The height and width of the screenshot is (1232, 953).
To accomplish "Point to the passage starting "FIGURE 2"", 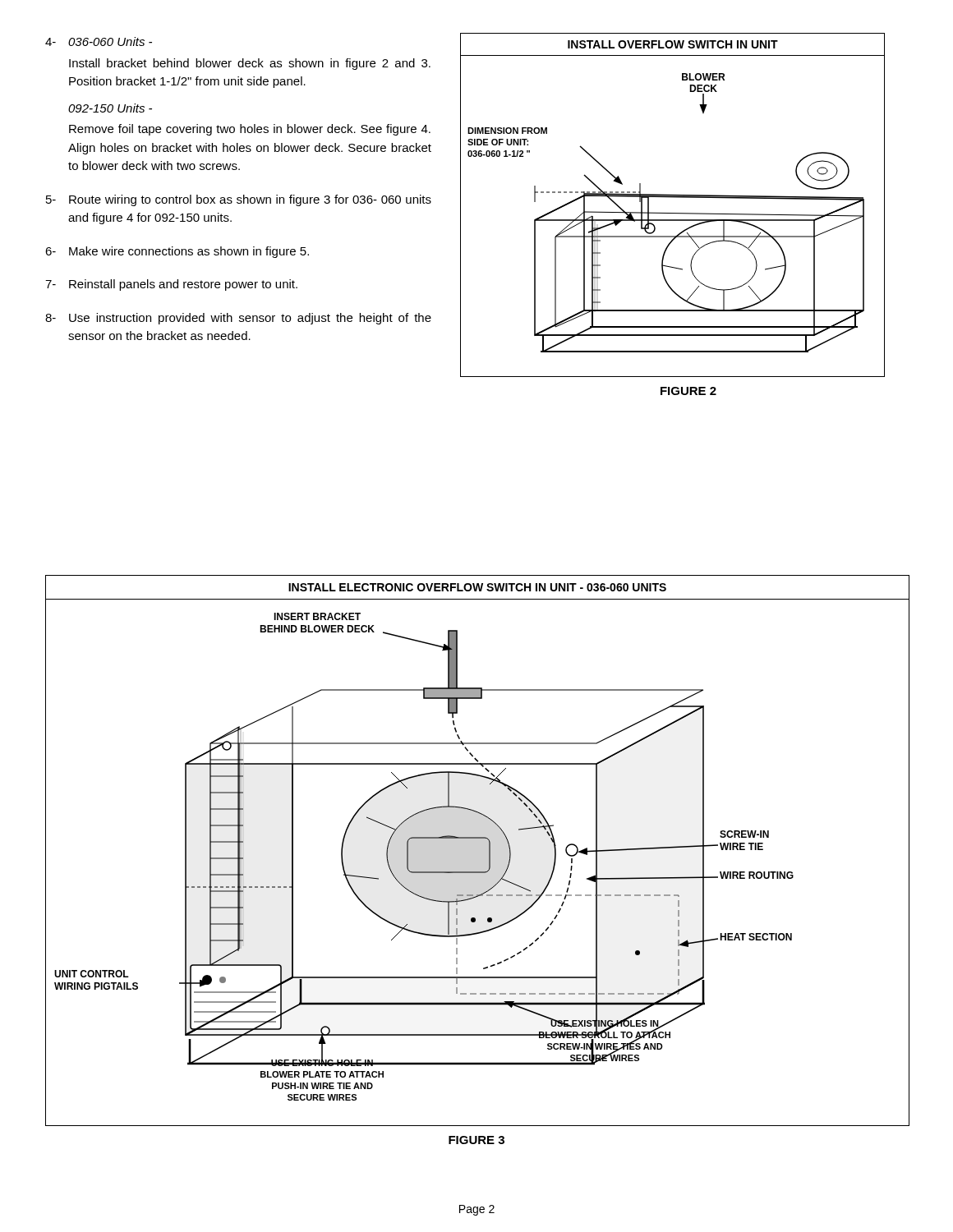I will pyautogui.click(x=688, y=391).
